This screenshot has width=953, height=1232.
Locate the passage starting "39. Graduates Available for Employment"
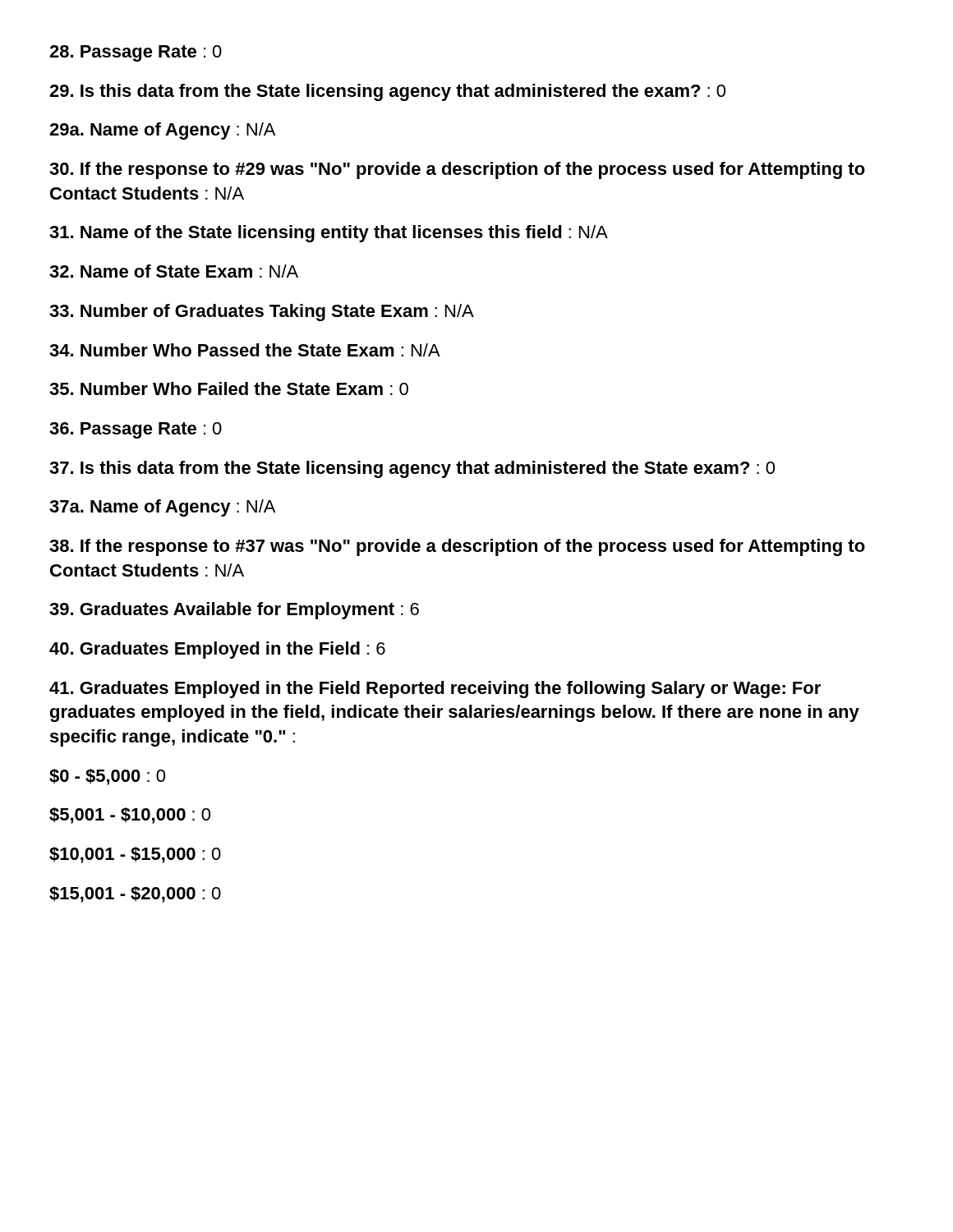tap(234, 609)
